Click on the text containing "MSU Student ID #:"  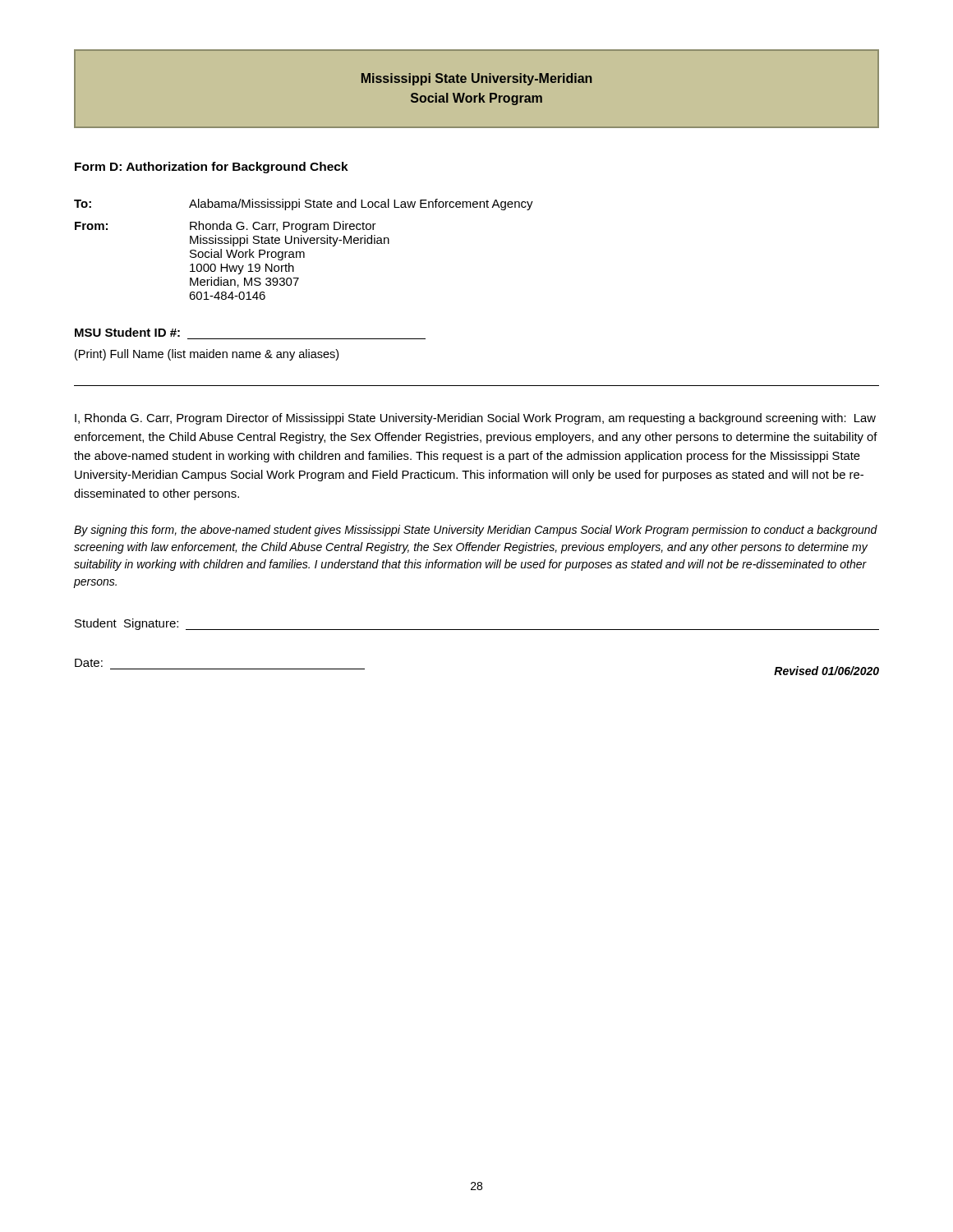click(127, 332)
